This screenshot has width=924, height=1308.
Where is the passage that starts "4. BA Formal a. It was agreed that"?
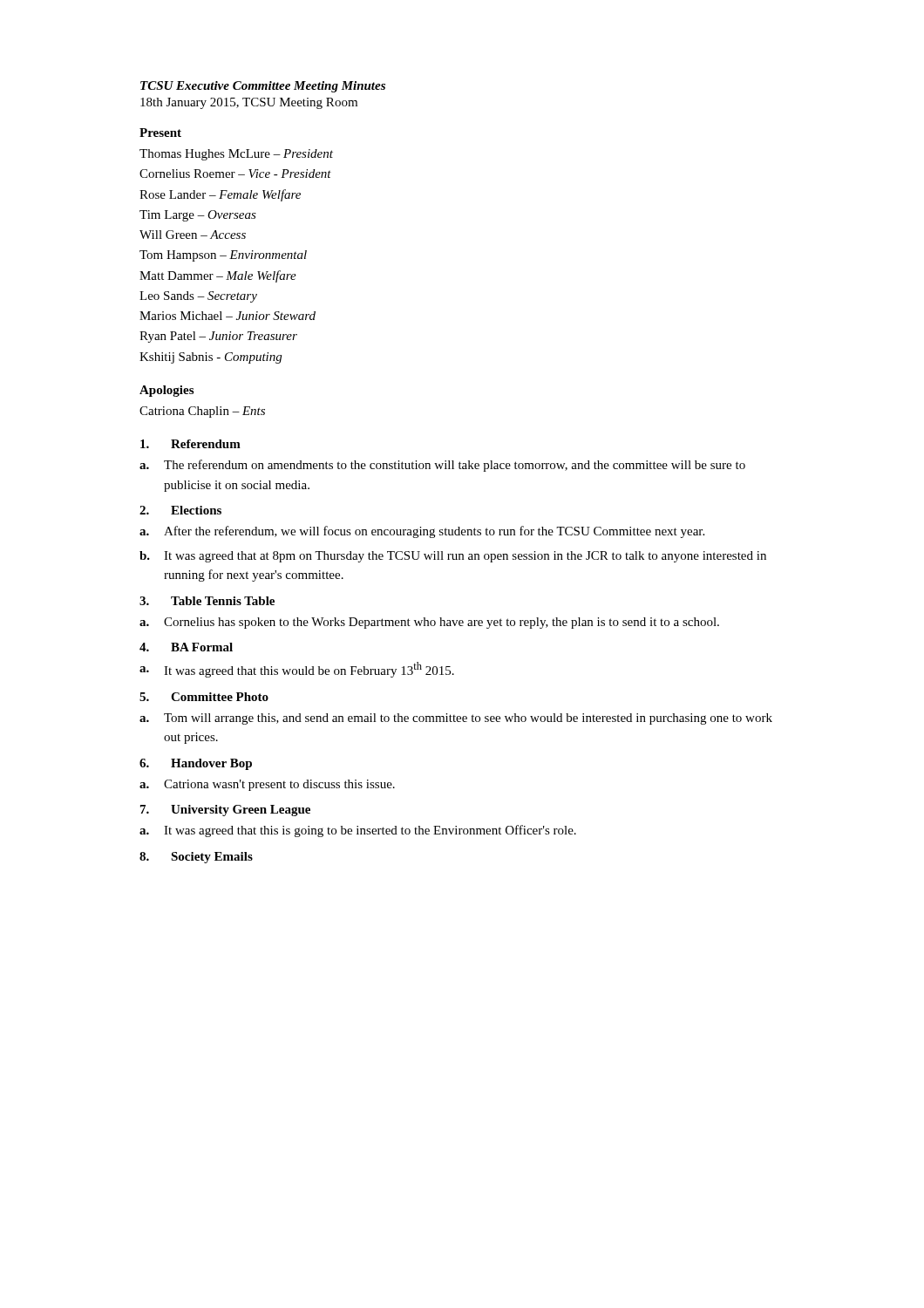point(186,647)
